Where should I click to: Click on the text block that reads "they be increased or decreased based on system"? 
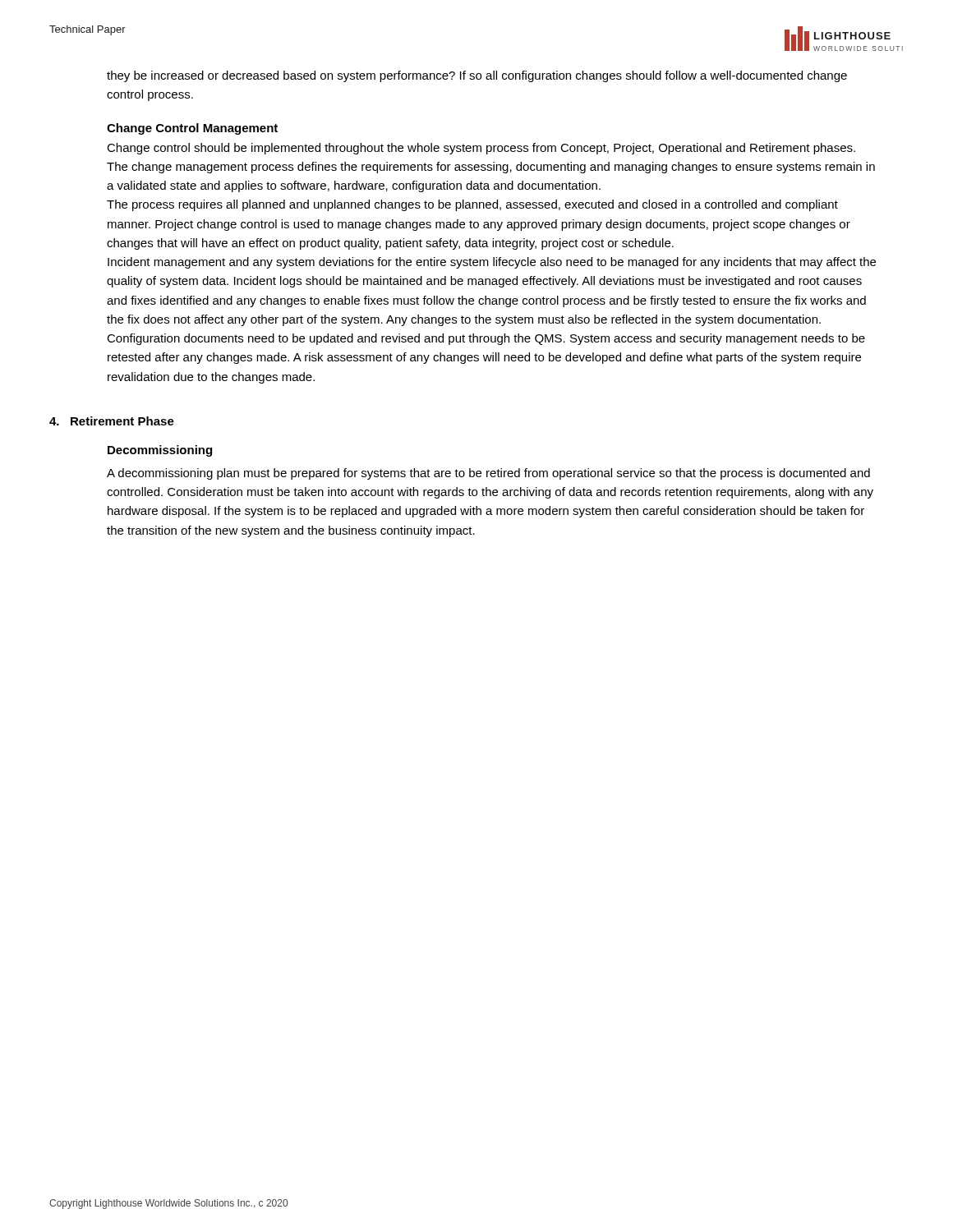477,85
